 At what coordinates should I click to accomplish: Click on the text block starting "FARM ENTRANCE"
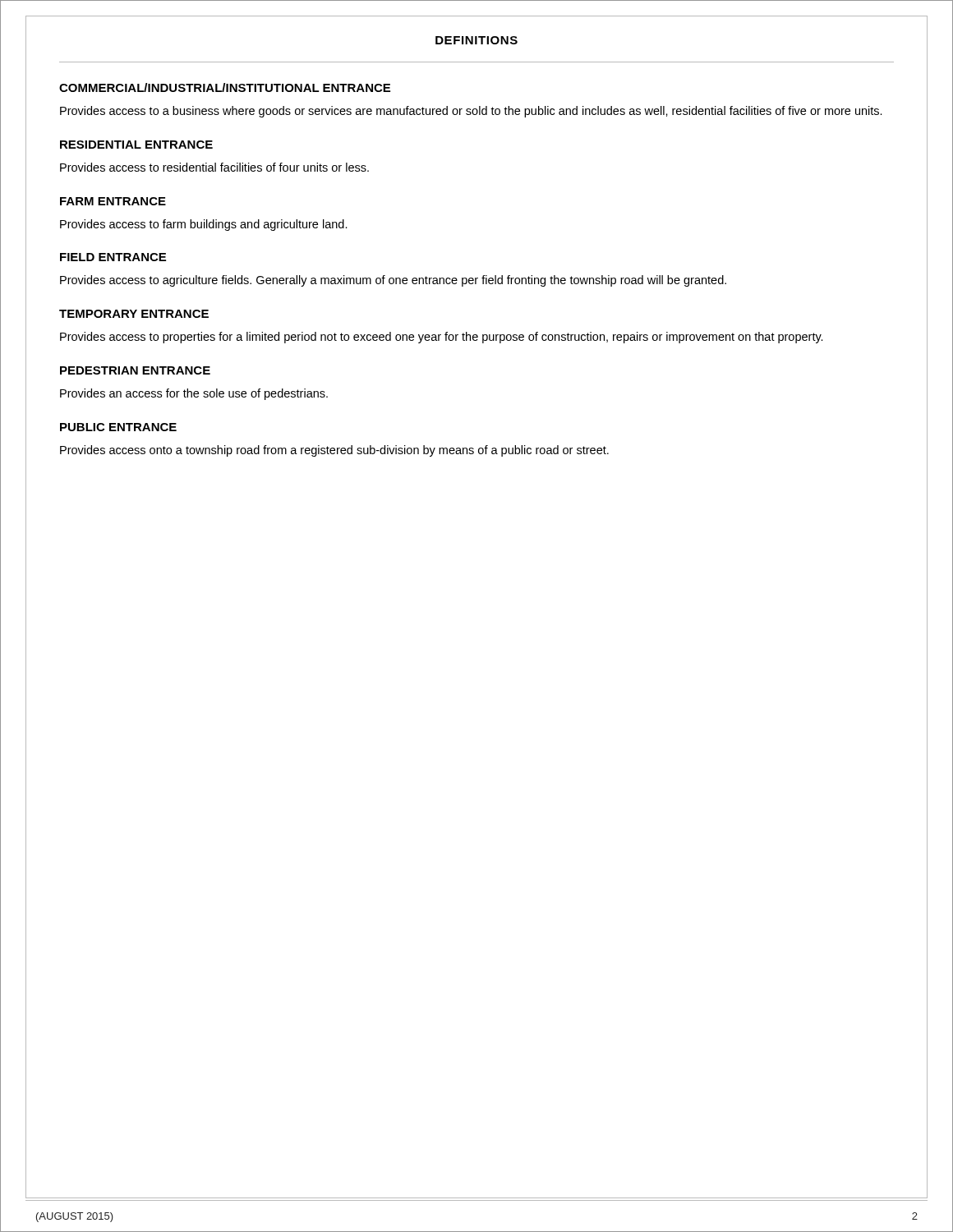pyautogui.click(x=113, y=200)
